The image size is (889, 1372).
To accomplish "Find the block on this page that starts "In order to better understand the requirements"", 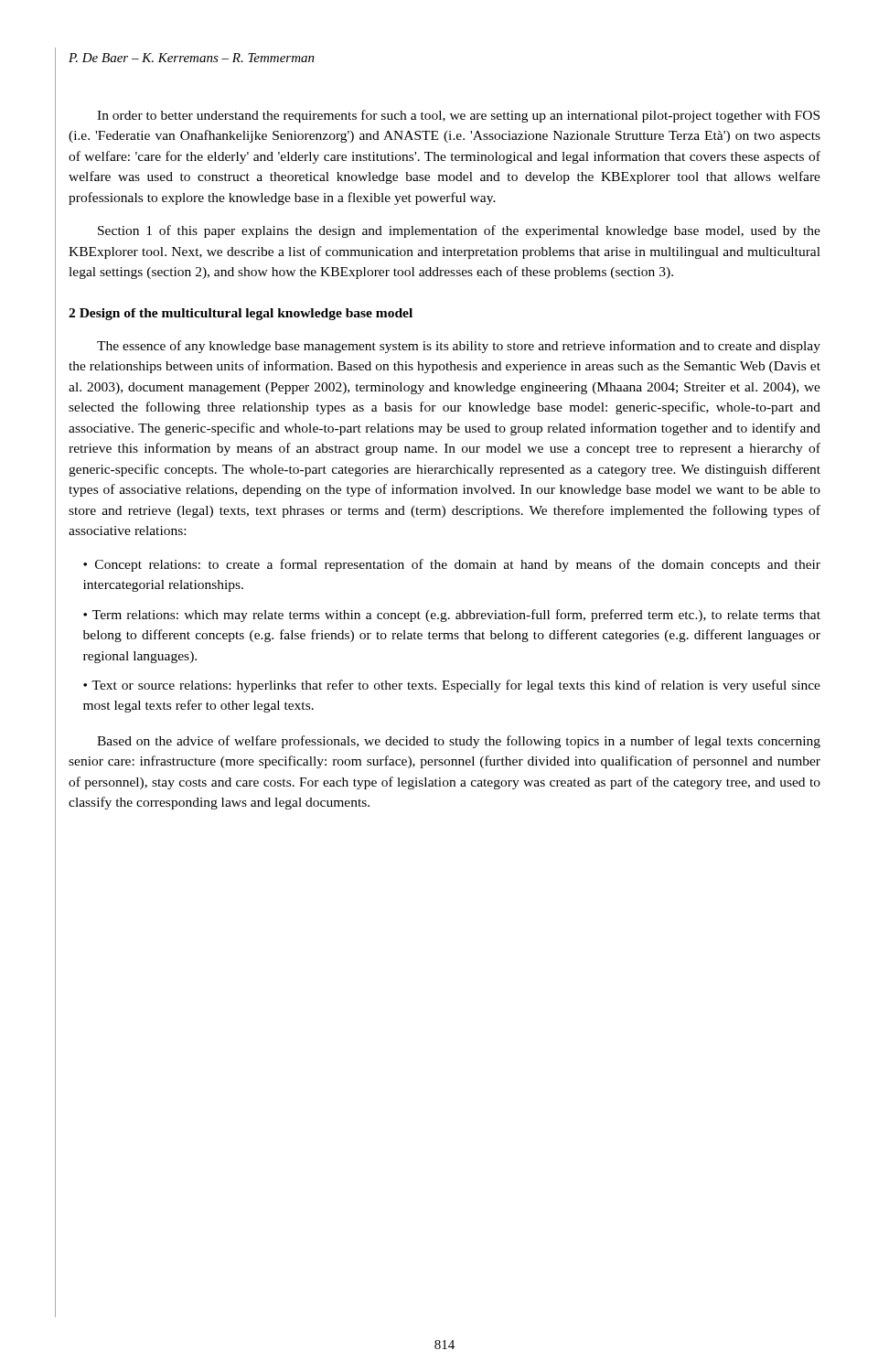I will coord(444,156).
